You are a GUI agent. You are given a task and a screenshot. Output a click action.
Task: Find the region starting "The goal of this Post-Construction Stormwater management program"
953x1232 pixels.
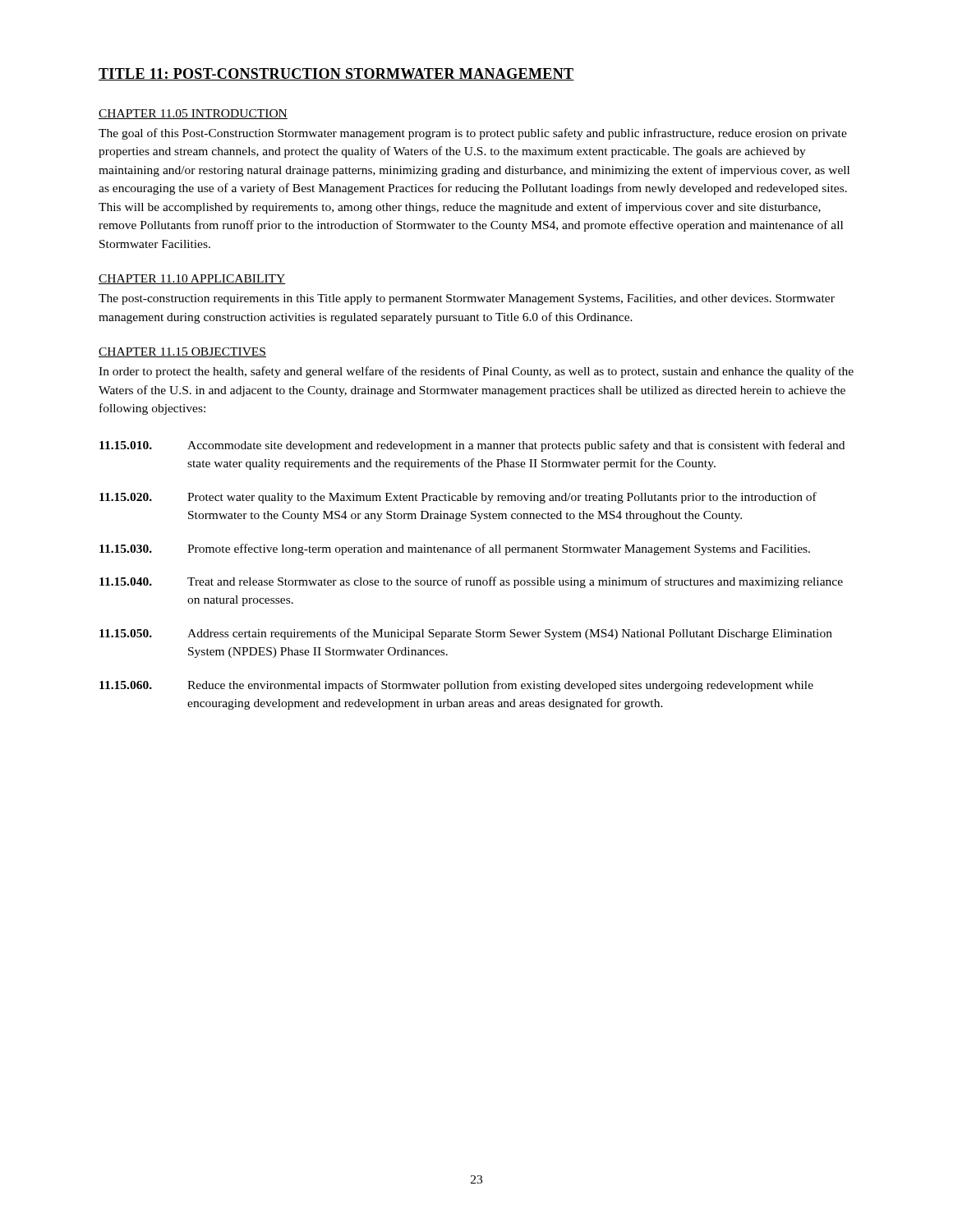click(476, 189)
